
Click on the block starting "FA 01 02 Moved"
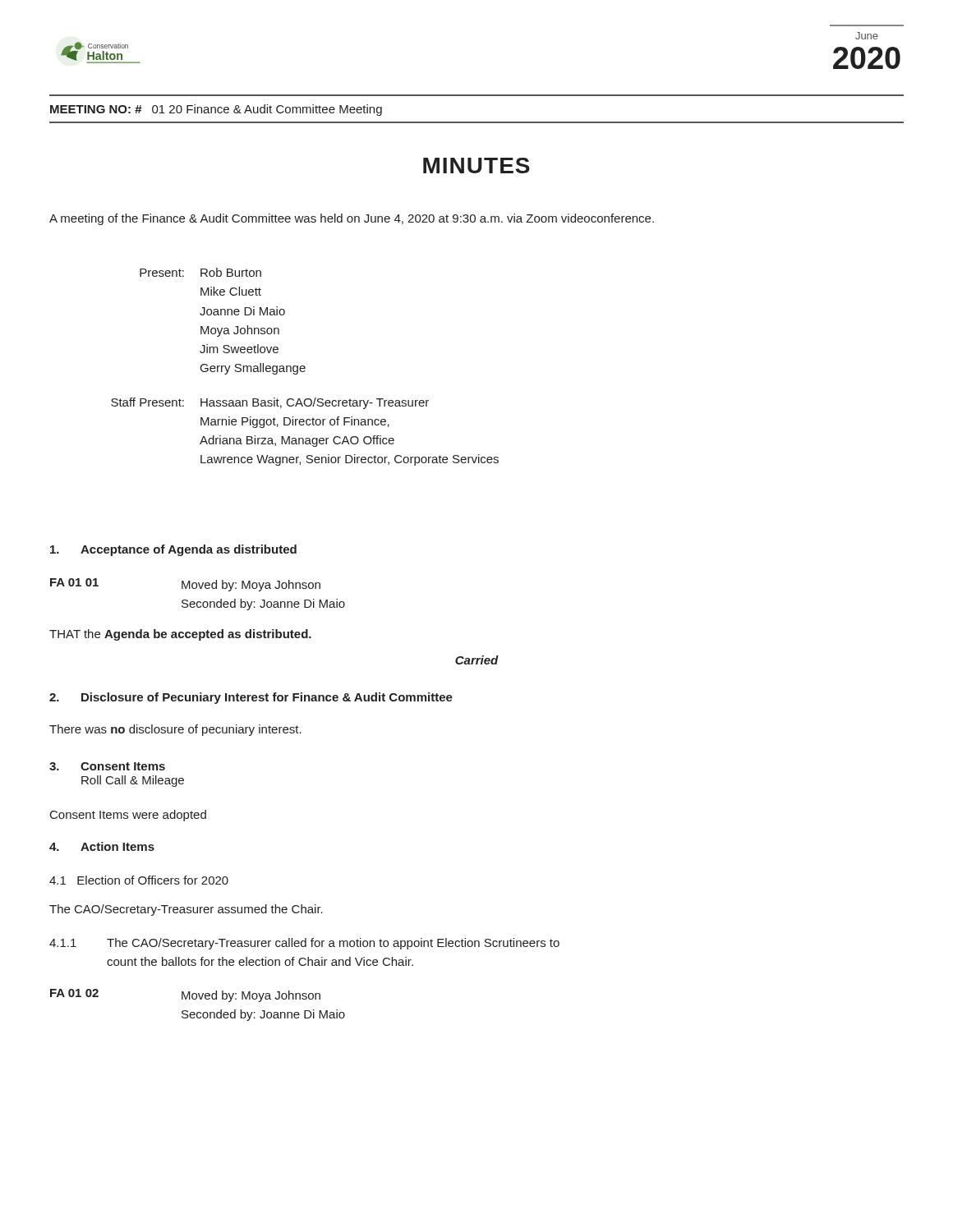[197, 1005]
